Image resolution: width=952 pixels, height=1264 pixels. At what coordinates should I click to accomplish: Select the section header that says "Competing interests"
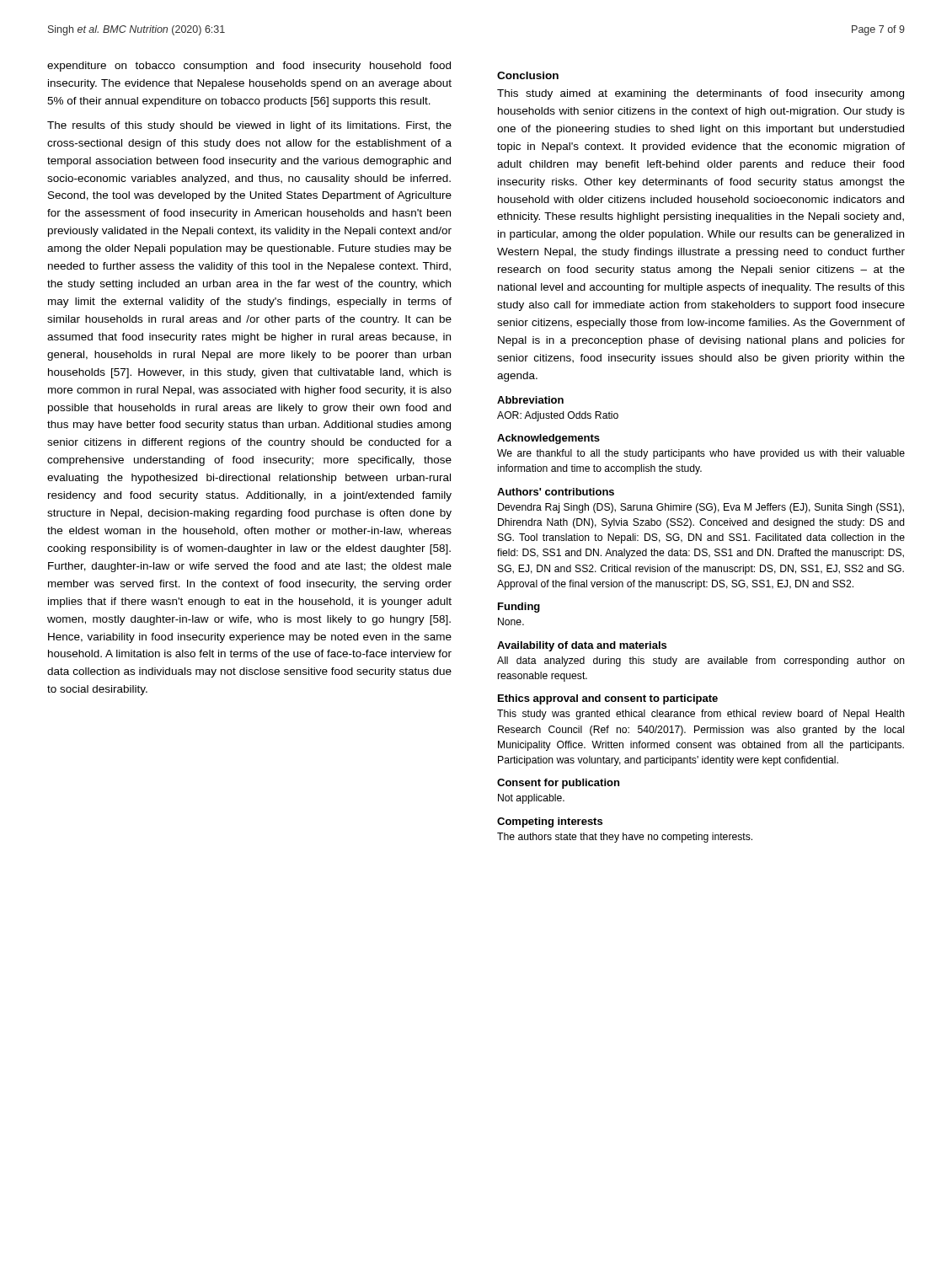click(550, 821)
